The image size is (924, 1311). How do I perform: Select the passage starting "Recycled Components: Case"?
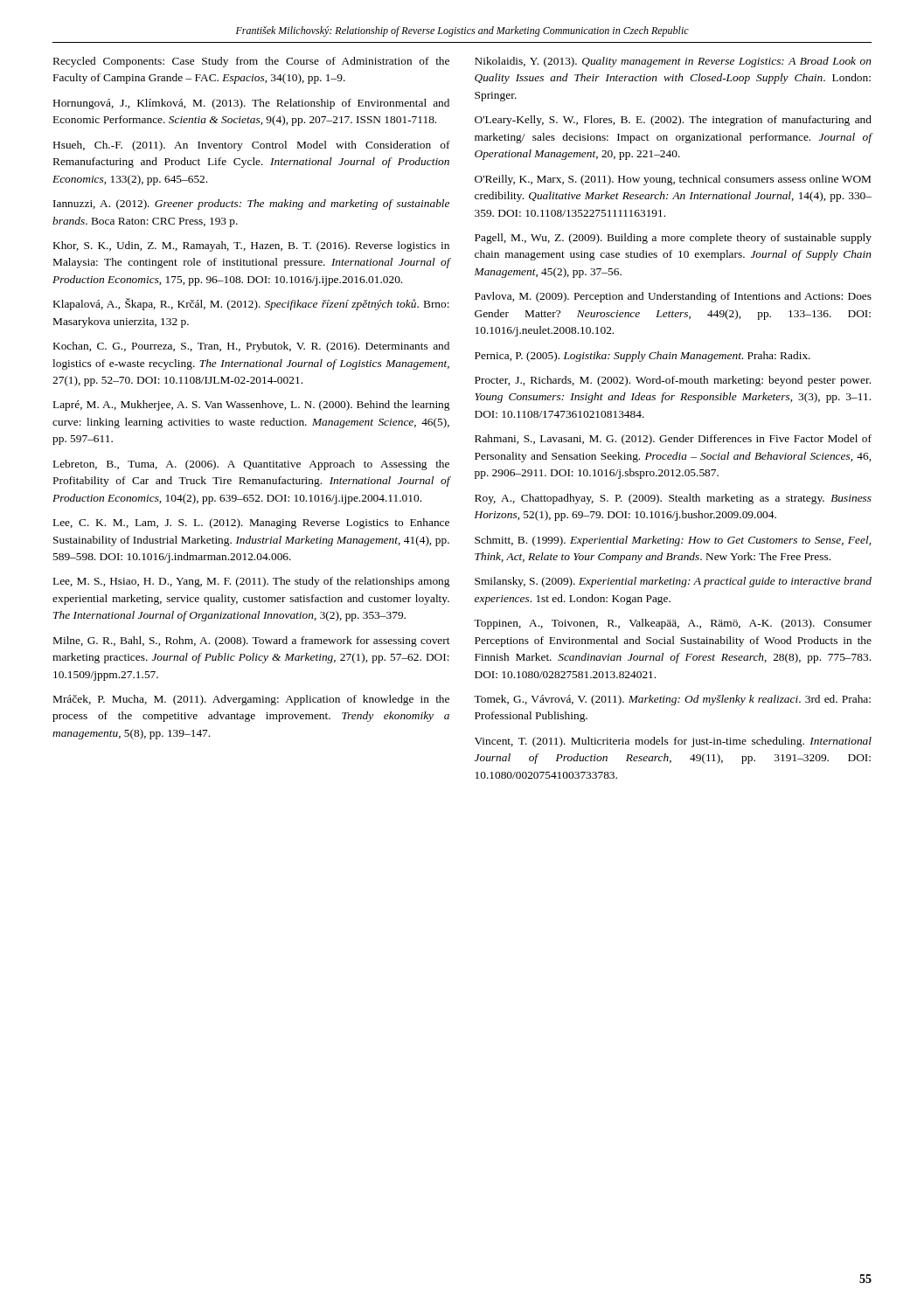[251, 69]
